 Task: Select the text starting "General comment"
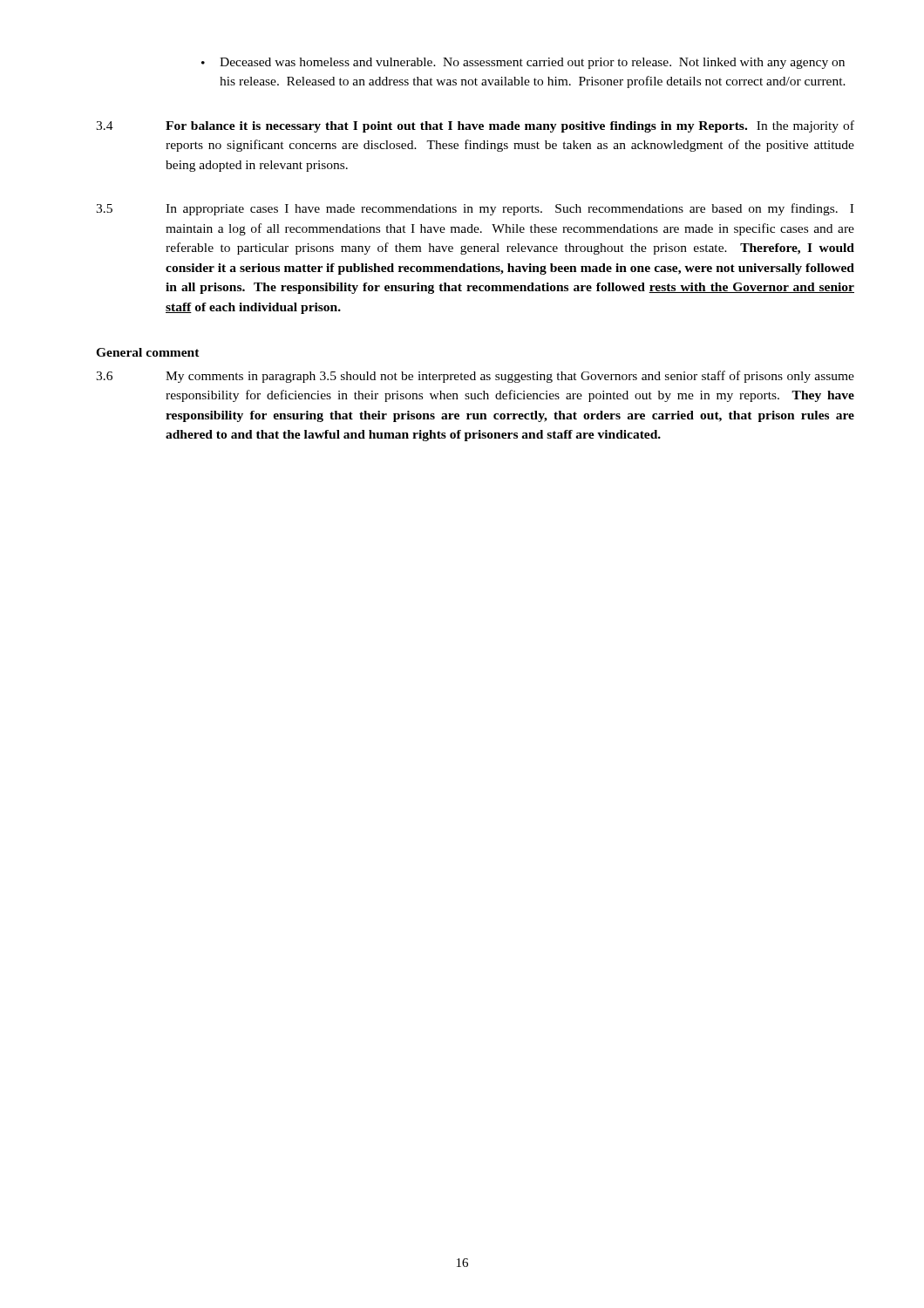click(x=147, y=352)
